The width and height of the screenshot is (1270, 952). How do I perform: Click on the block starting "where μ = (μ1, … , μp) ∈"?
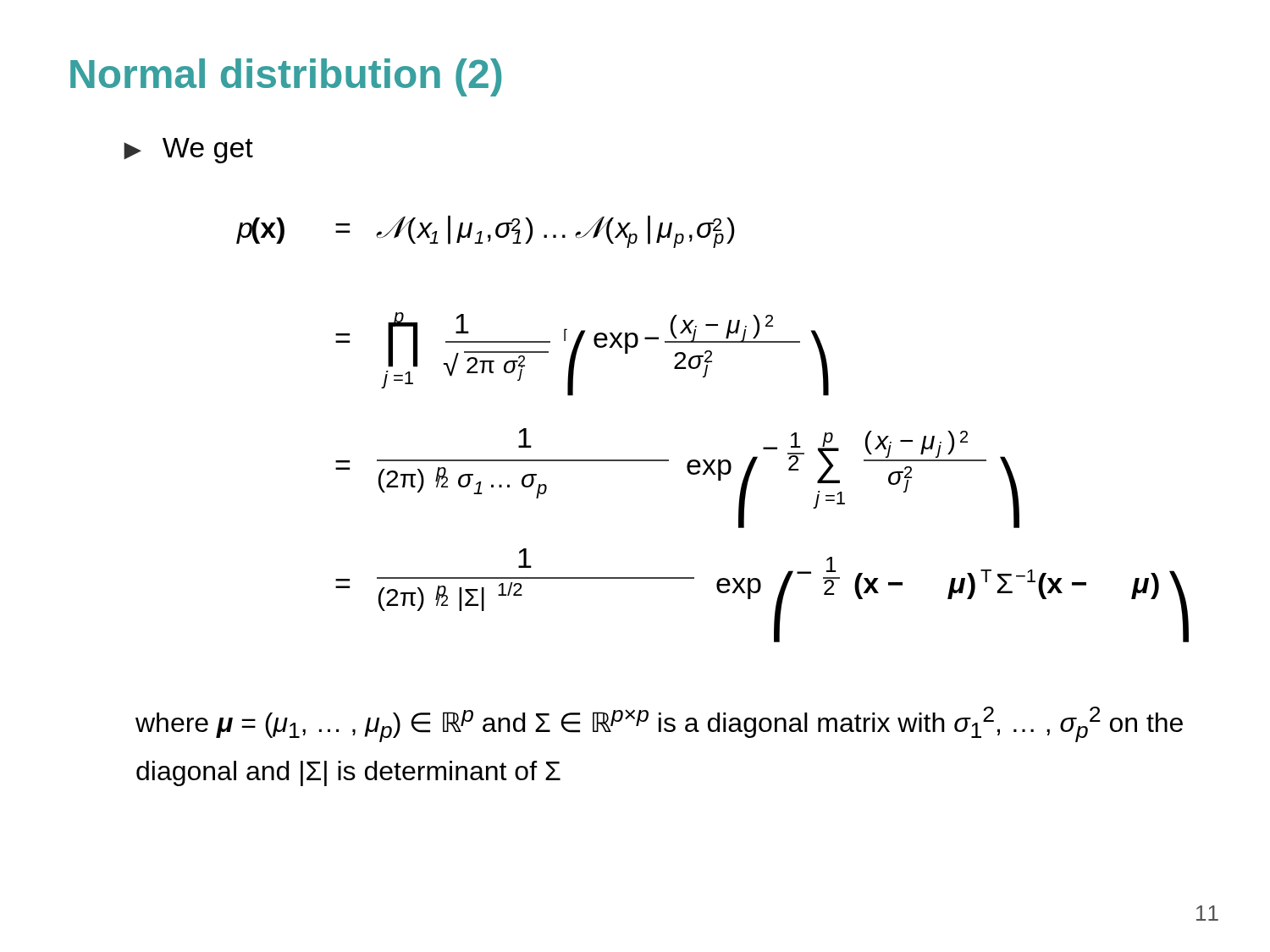(660, 744)
